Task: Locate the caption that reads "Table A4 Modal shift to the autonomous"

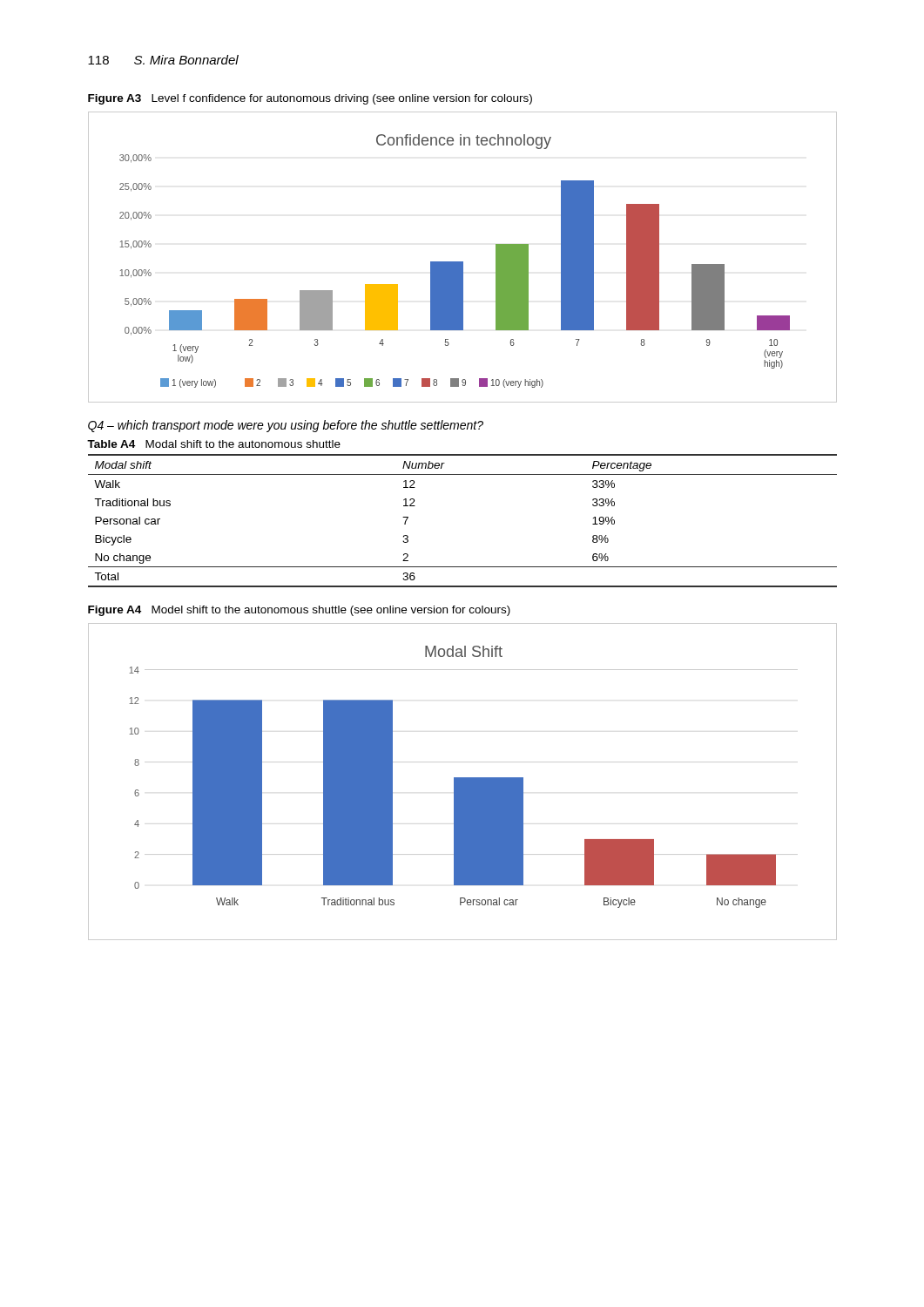Action: coord(214,444)
